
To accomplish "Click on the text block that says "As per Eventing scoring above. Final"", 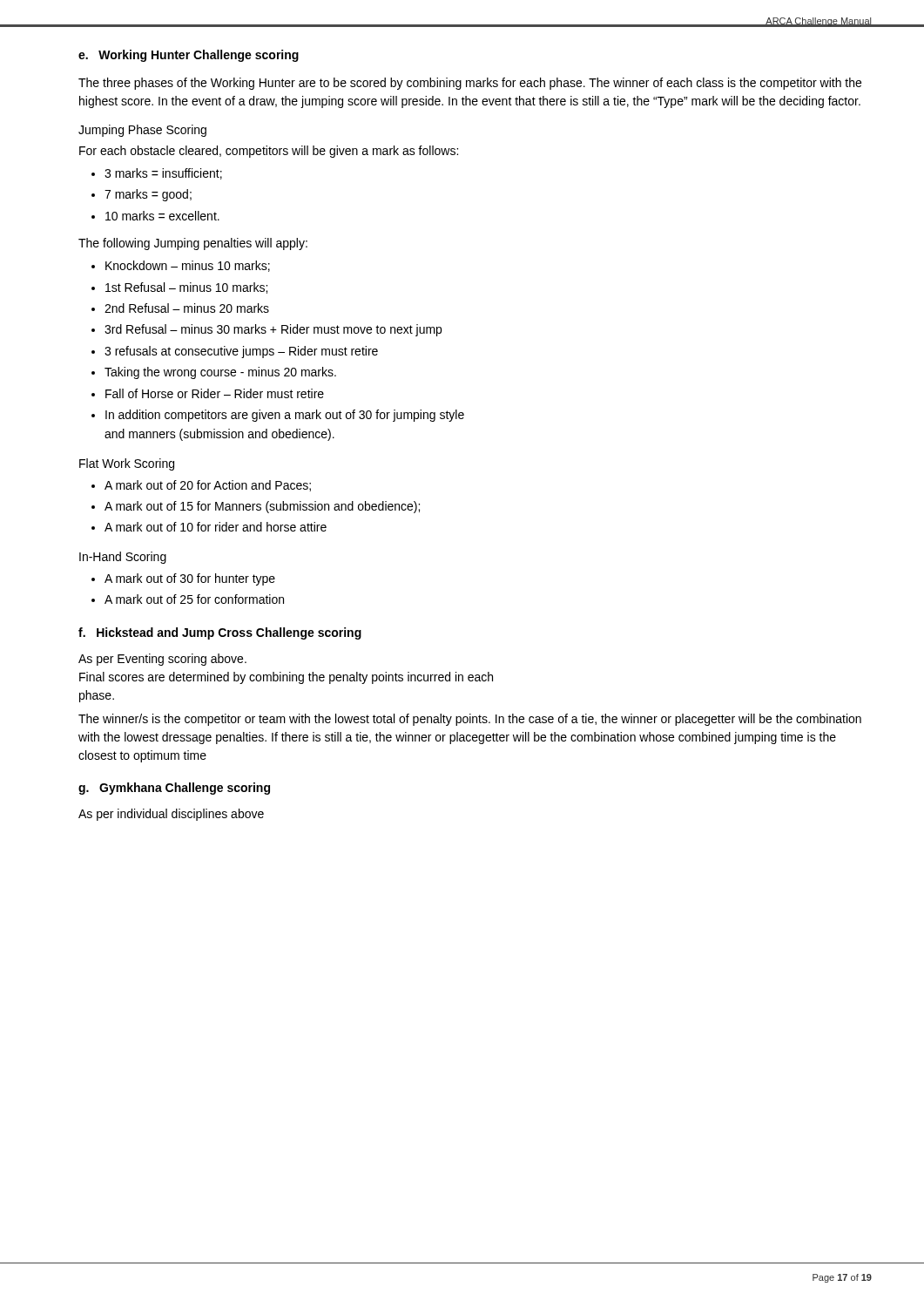I will 286,677.
